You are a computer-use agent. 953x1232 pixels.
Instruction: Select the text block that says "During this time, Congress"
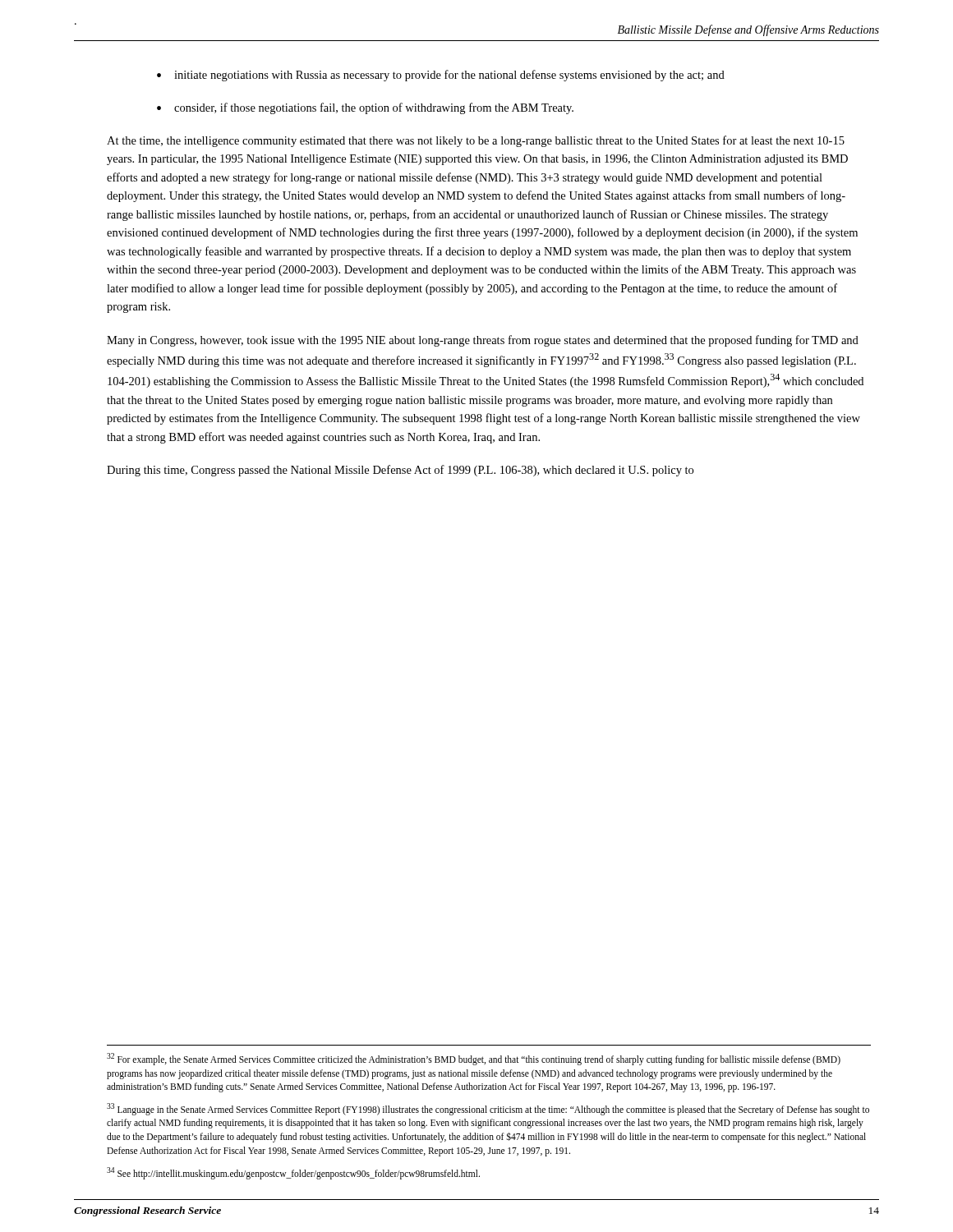pos(400,470)
